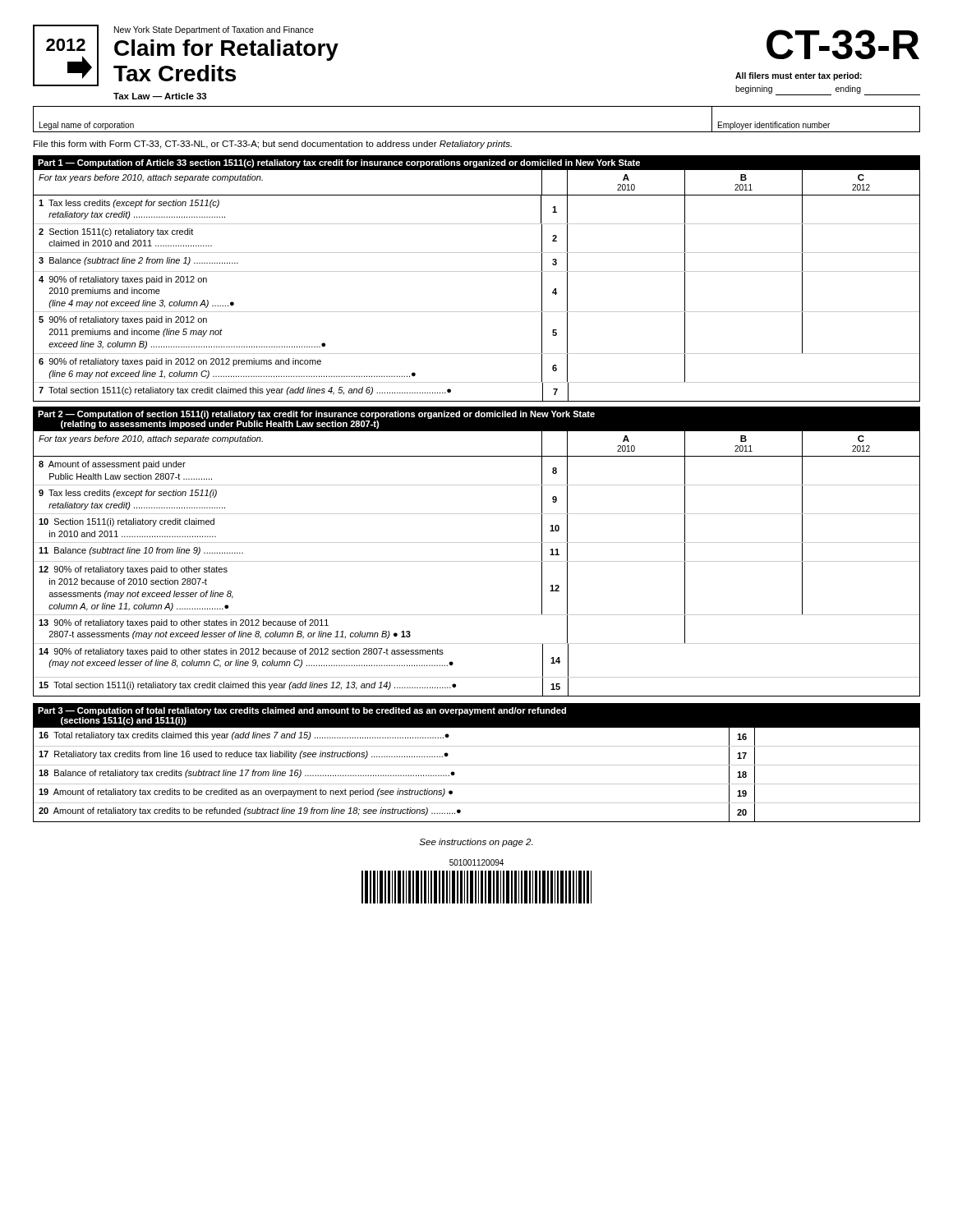
Task: Locate the table with the text "16 Total retaliatory tax"
Action: click(476, 774)
